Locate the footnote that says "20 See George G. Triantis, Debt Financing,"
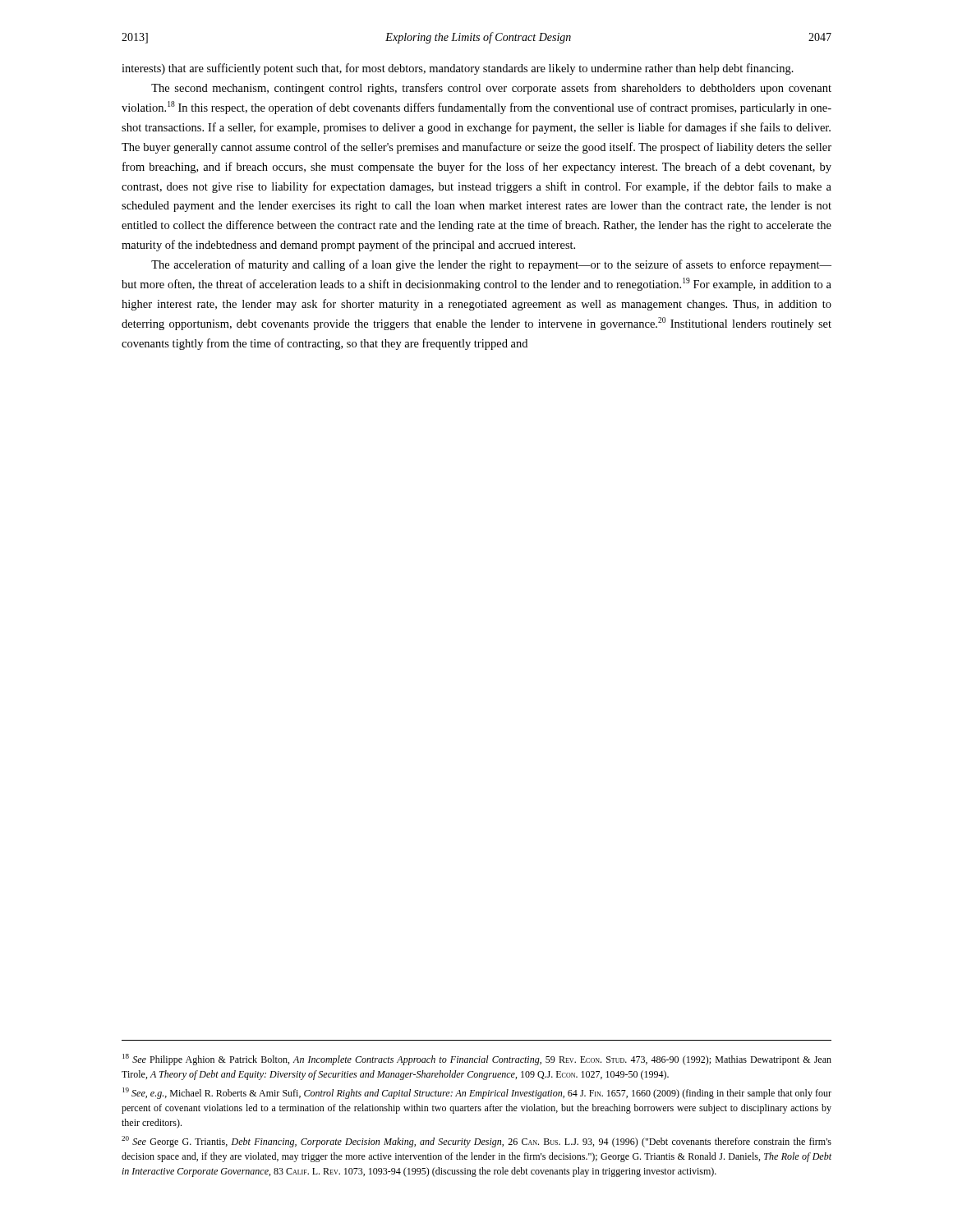The height and width of the screenshot is (1232, 953). pos(476,1156)
